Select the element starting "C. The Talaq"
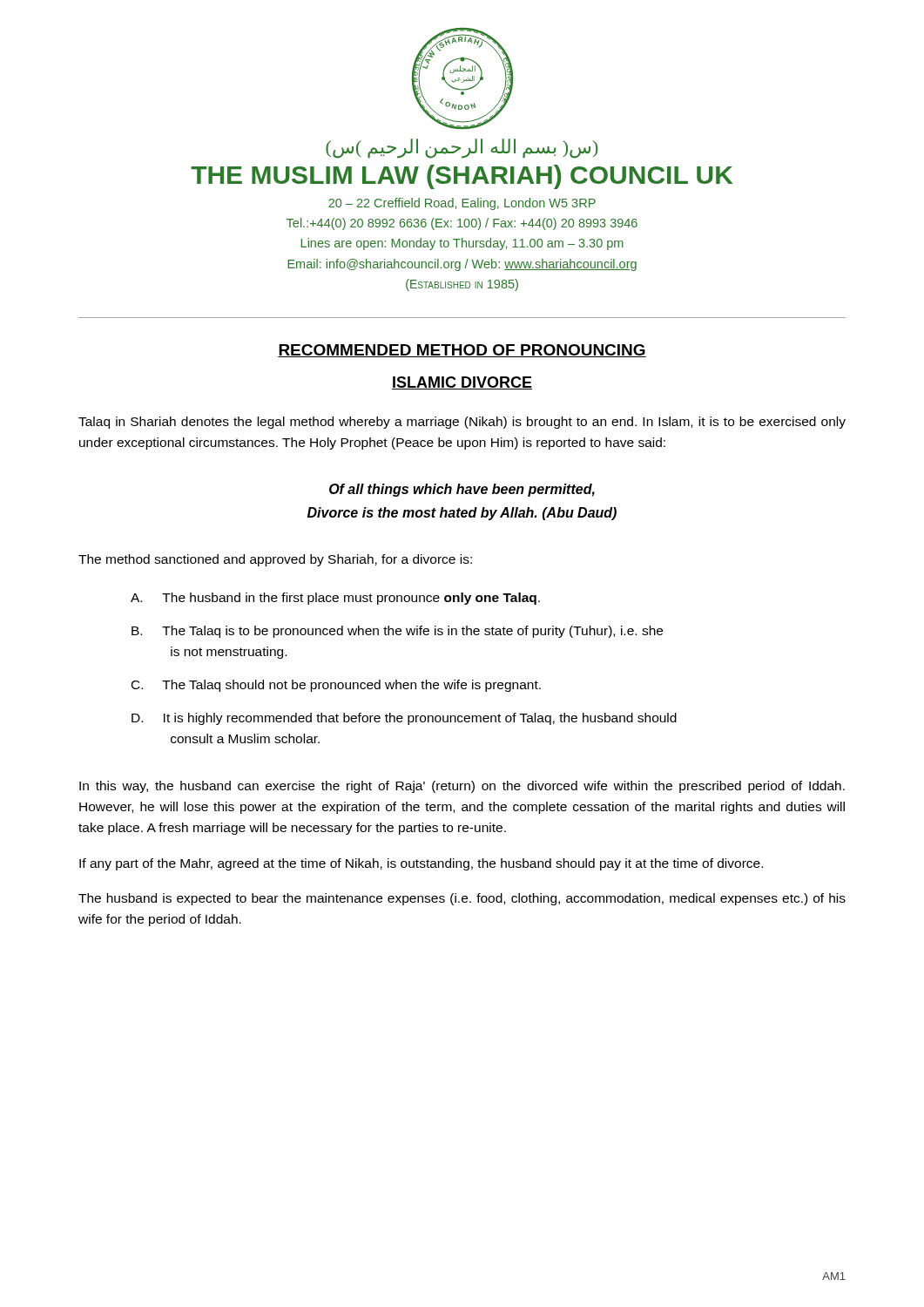 coord(488,685)
